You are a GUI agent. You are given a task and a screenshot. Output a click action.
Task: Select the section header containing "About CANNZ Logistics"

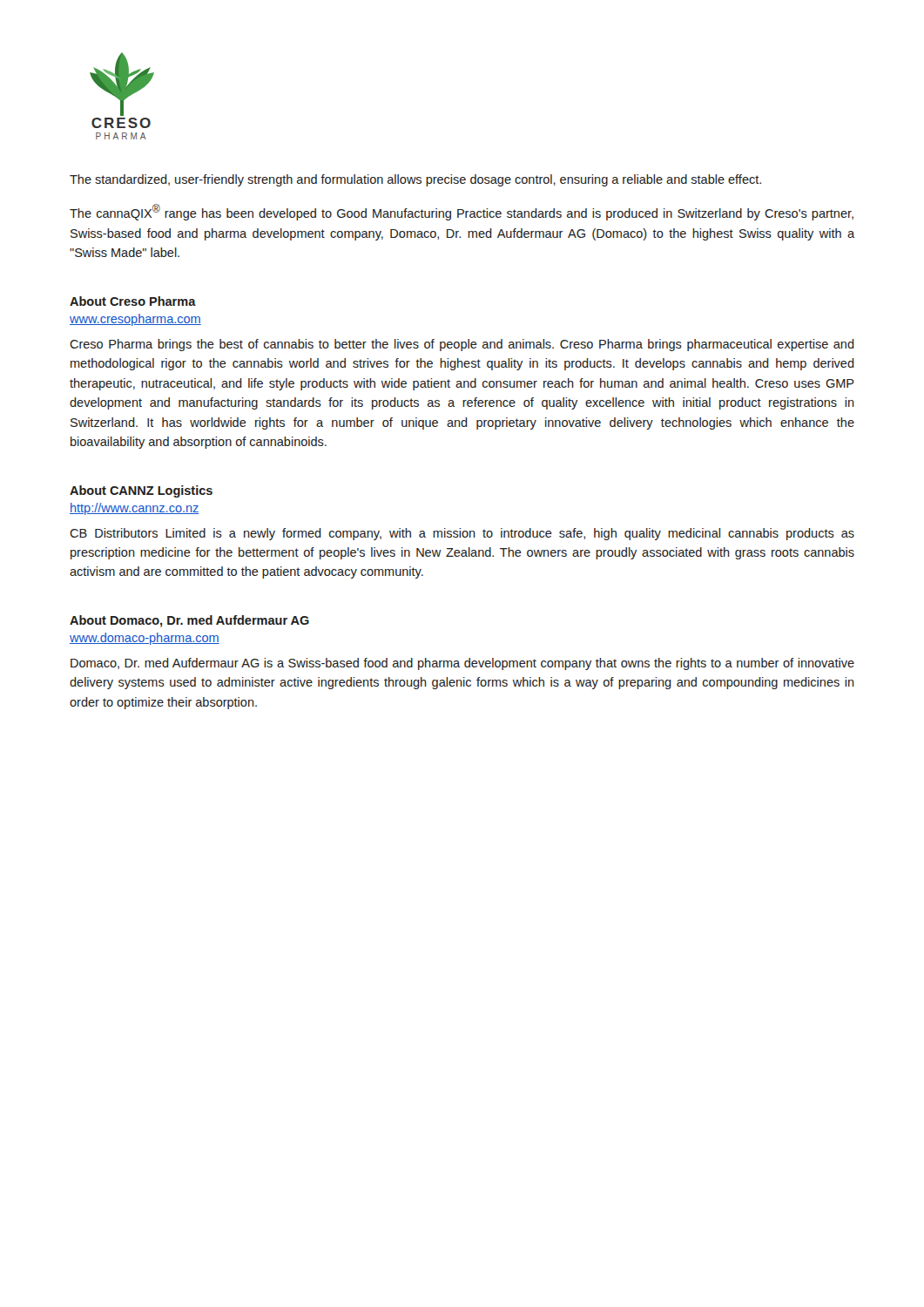click(x=141, y=490)
